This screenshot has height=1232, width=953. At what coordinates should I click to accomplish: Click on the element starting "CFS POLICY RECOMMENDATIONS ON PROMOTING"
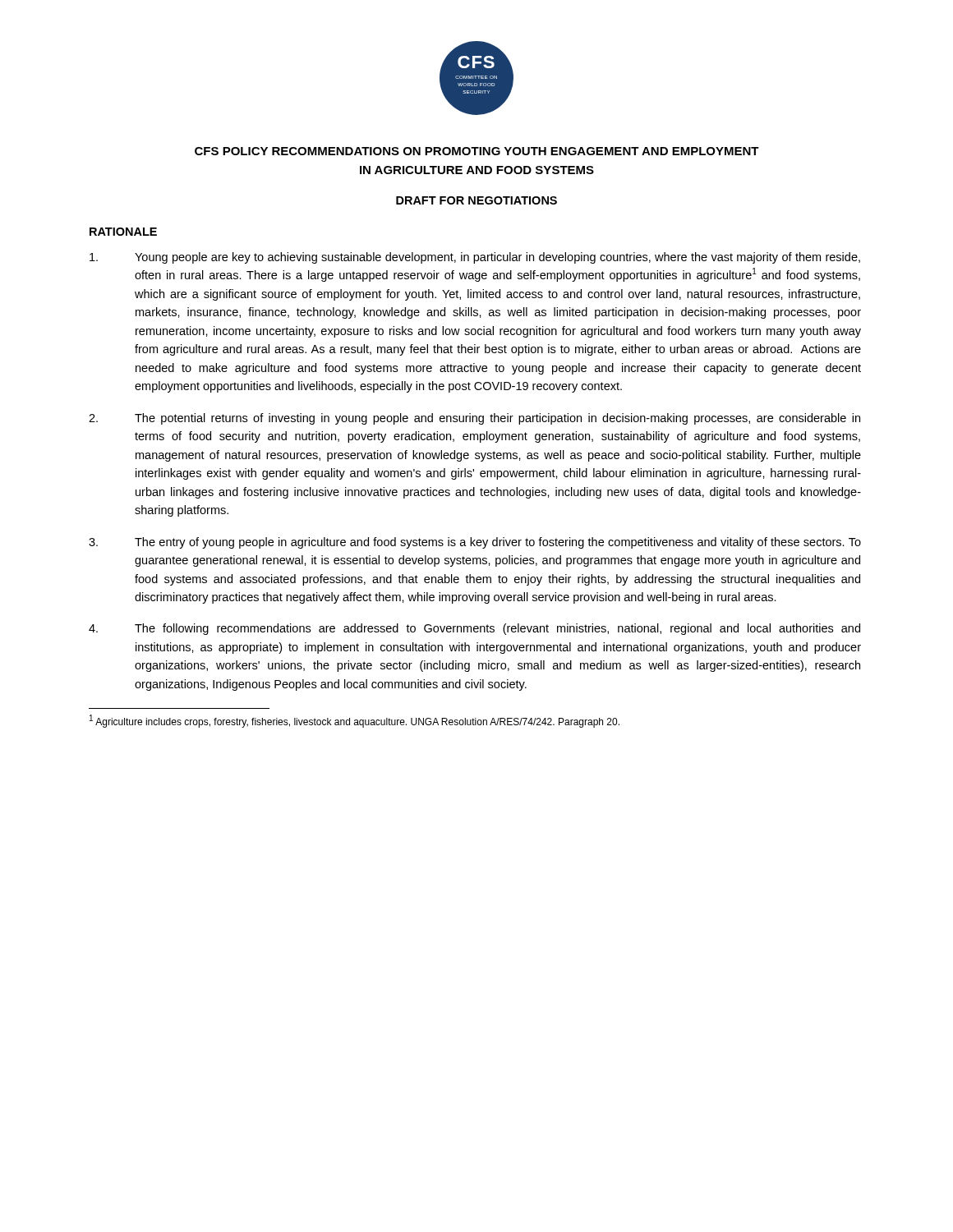(476, 160)
